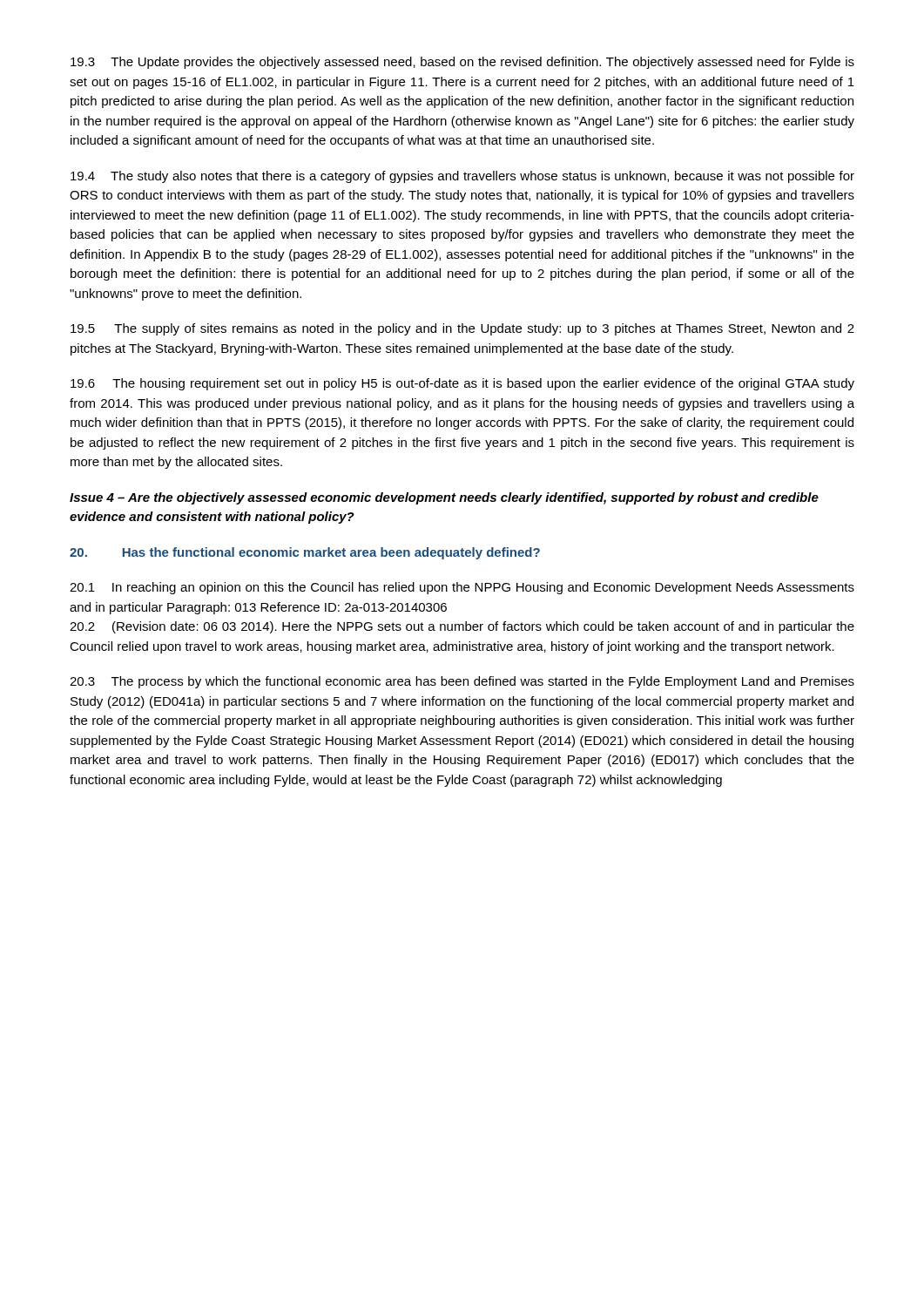The height and width of the screenshot is (1307, 924).
Task: Find the block on this page that starts "3 The process by which the functional"
Action: coord(462,730)
